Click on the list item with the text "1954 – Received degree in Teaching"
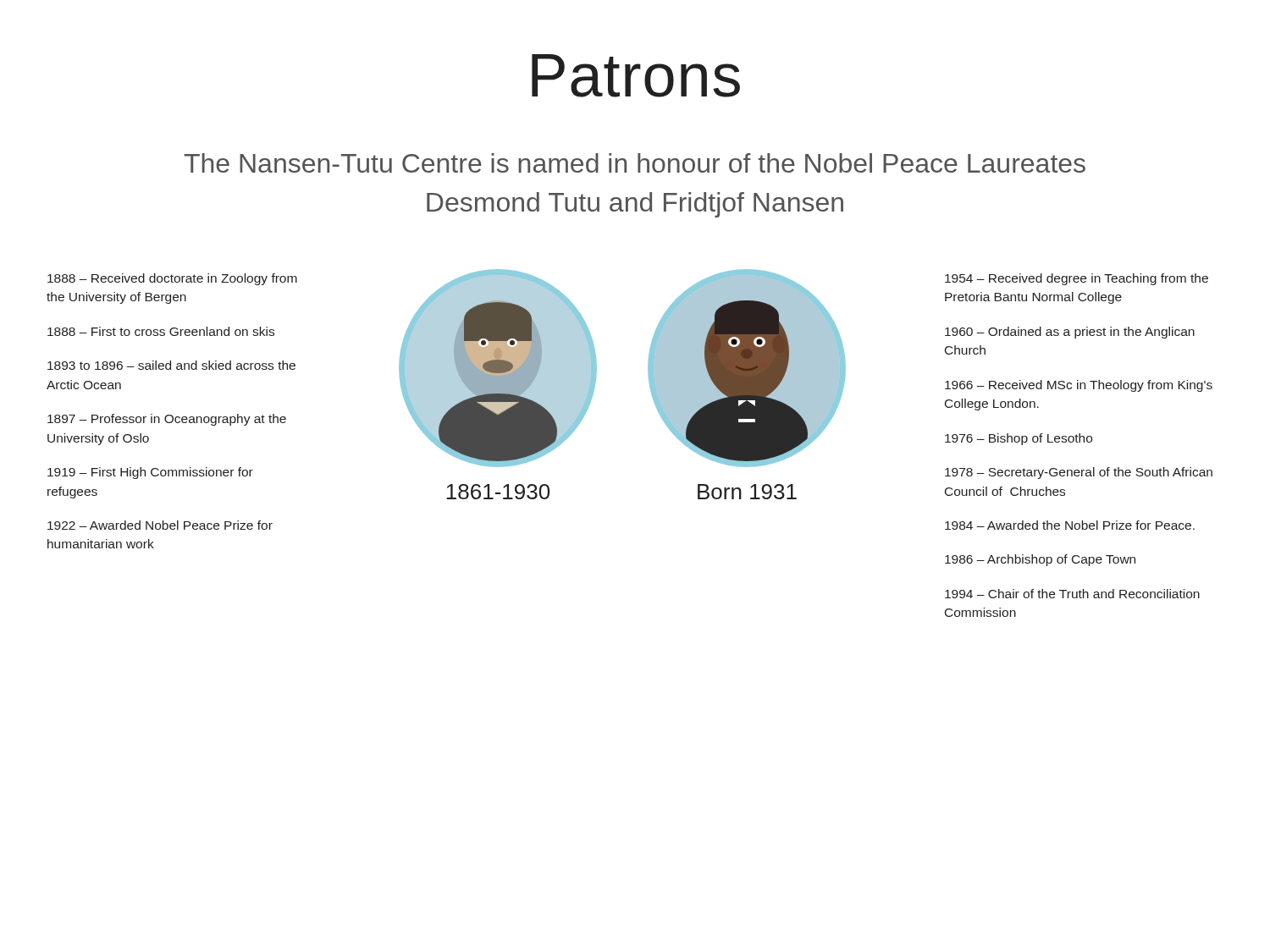Image resolution: width=1270 pixels, height=952 pixels. (x=1076, y=287)
